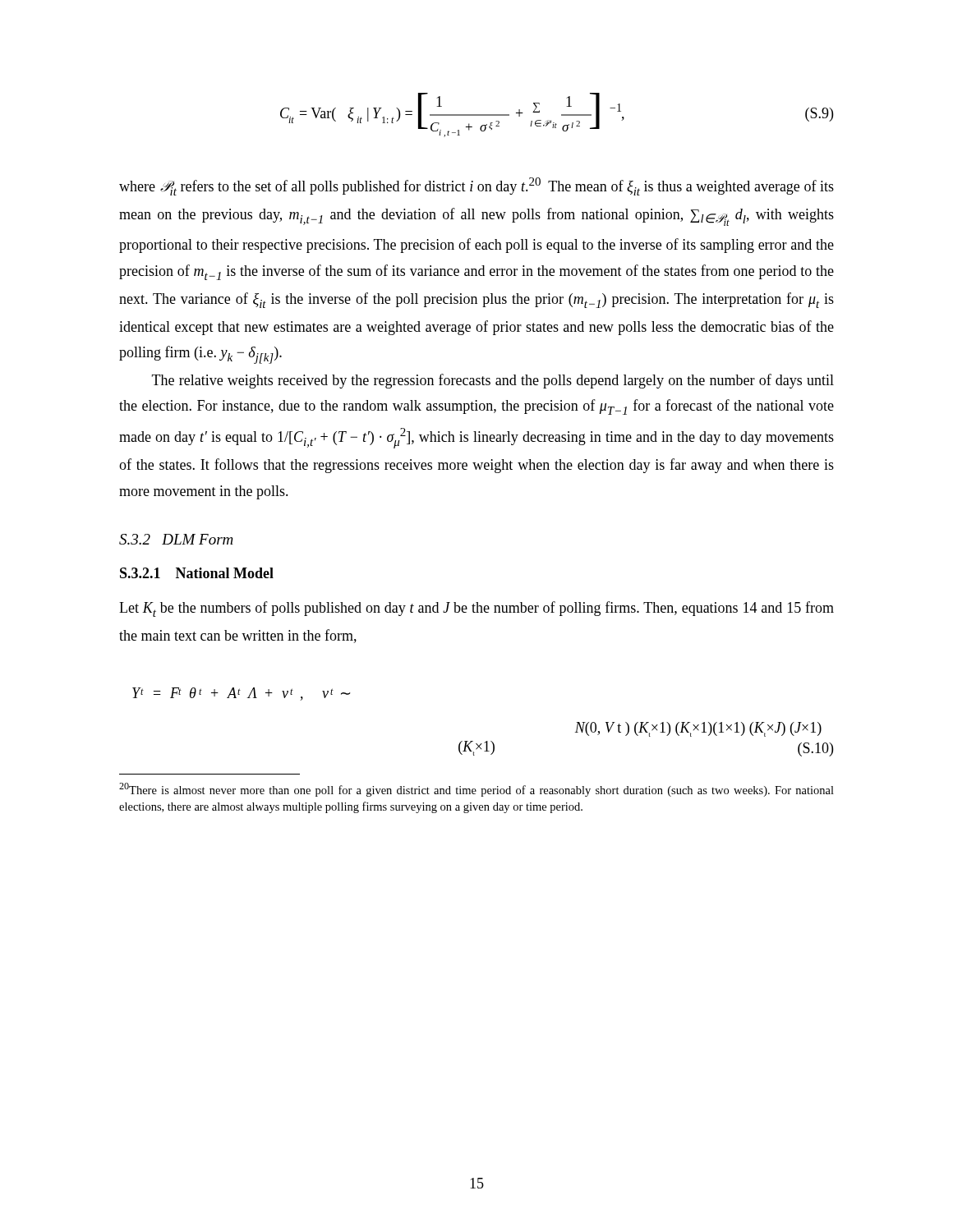Click where it says "S.3.2 DLM Form"
Screen dimensions: 1232x953
(x=176, y=539)
